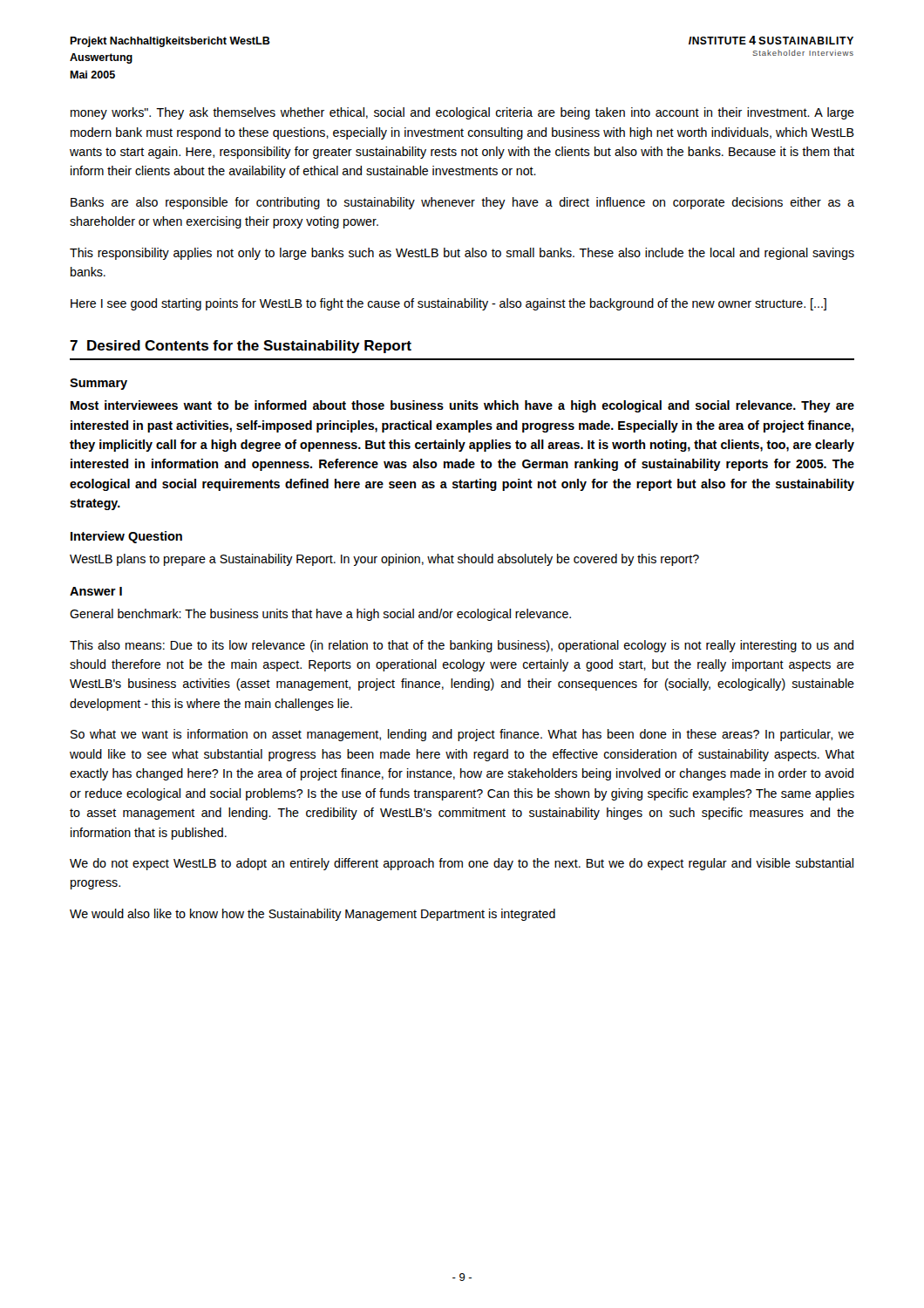Where does it say "7 Desired Contents for the Sustainability Report"?
924x1308 pixels.
(x=241, y=346)
